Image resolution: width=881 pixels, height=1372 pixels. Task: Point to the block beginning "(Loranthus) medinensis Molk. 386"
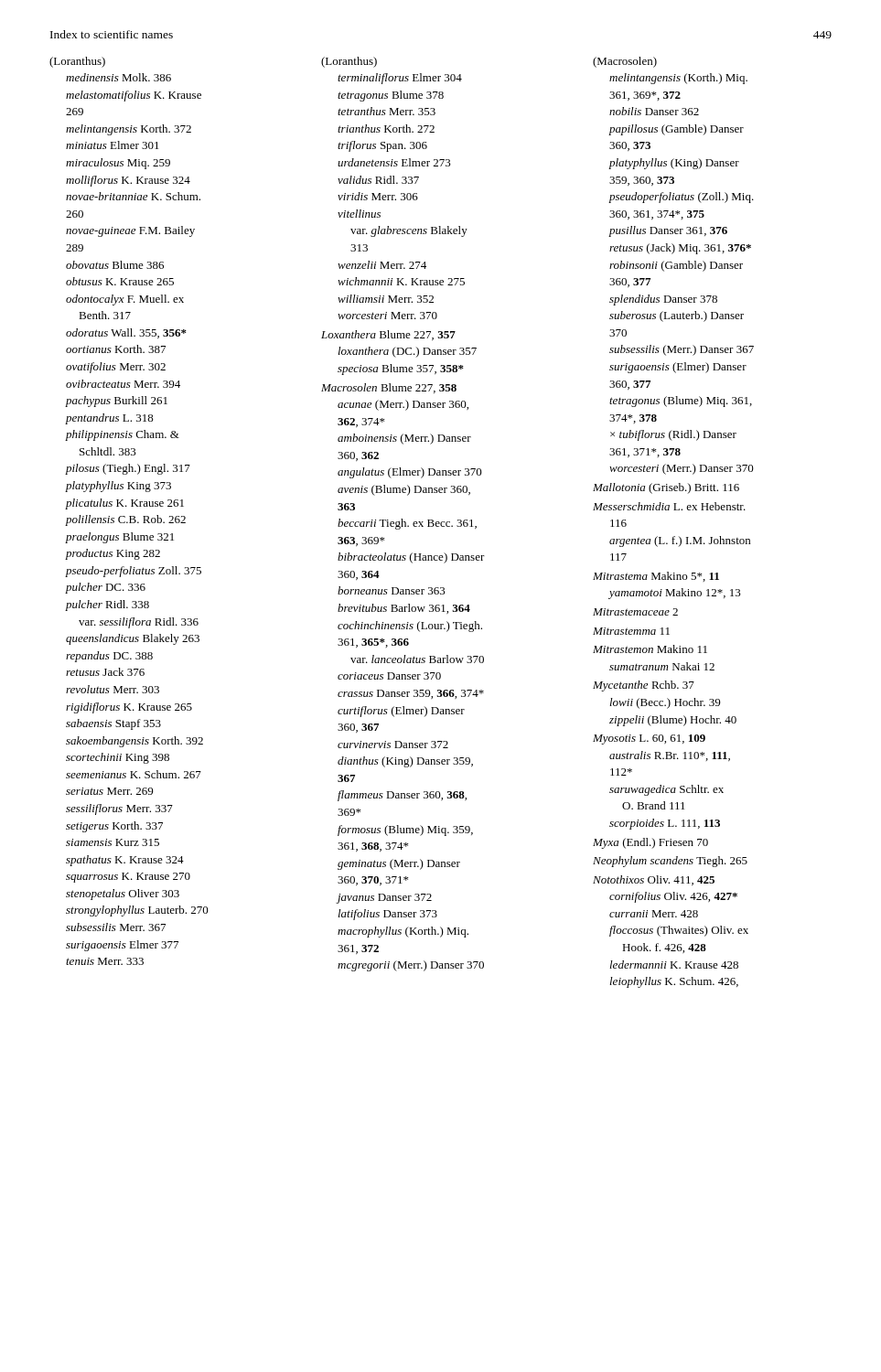tap(177, 511)
